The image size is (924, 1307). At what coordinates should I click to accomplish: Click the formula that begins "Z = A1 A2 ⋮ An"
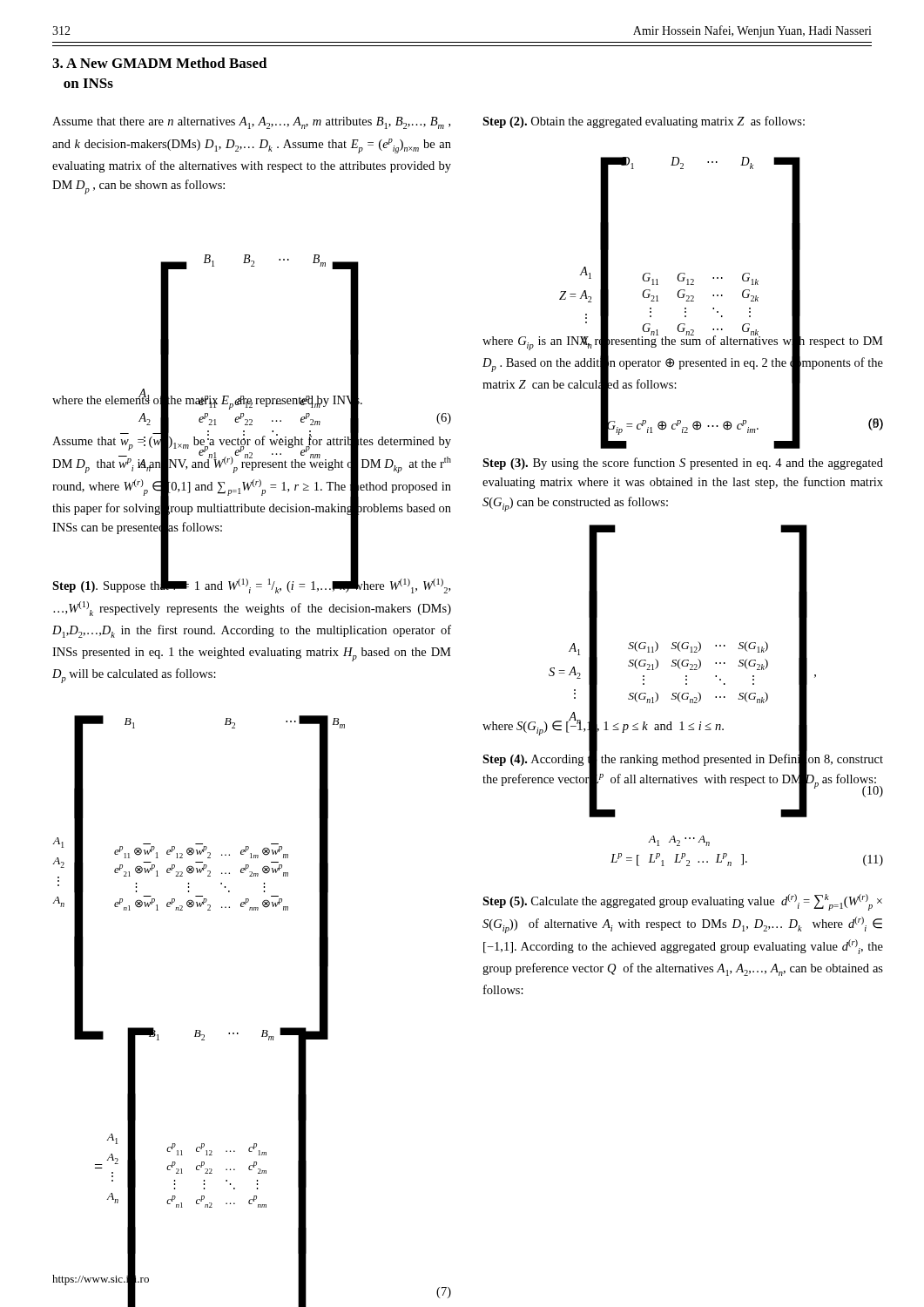pyautogui.click(x=683, y=296)
